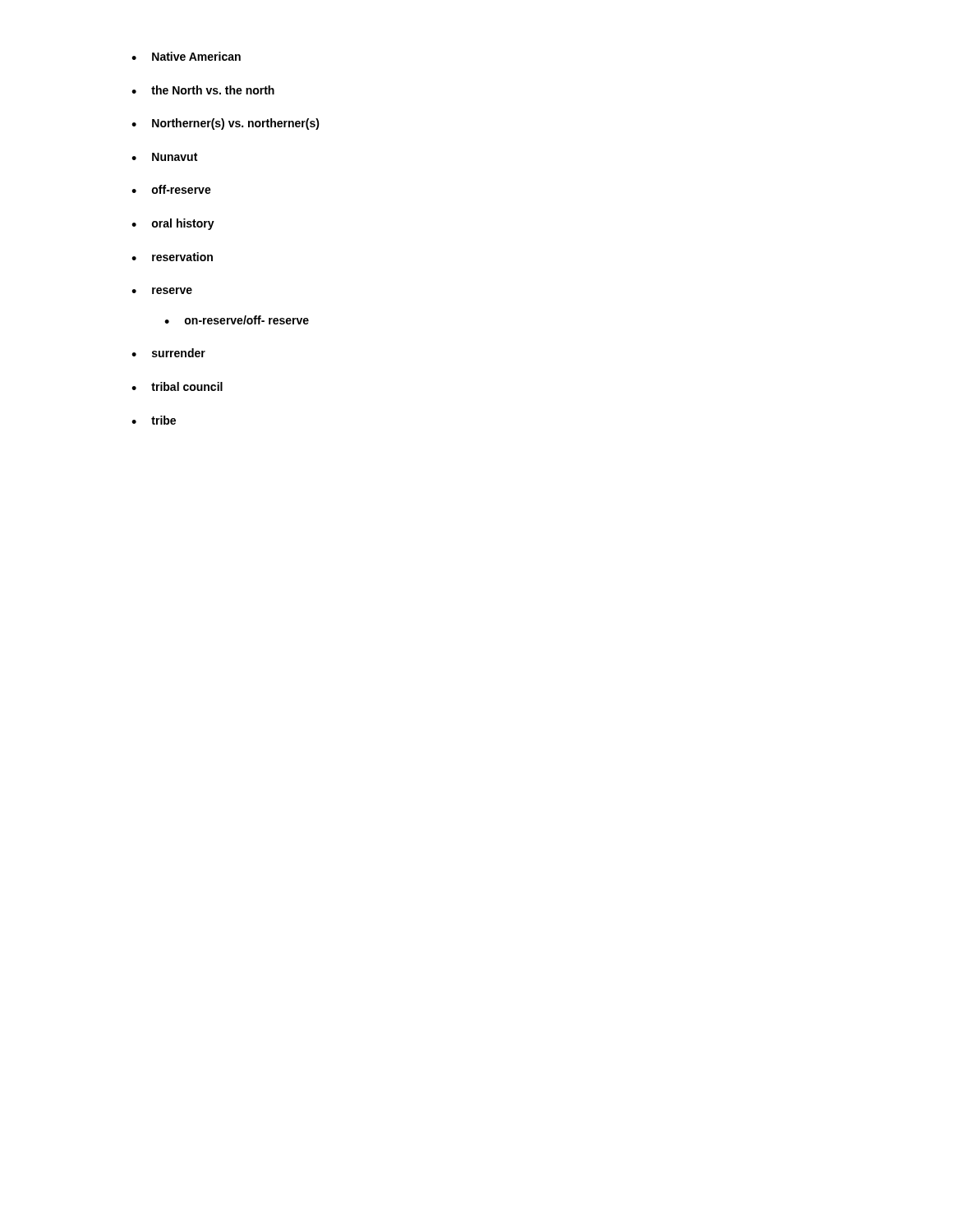The width and height of the screenshot is (953, 1232).
Task: Click on the region starting "• reserve • on-reserve/off- reserve"
Action: (x=220, y=307)
